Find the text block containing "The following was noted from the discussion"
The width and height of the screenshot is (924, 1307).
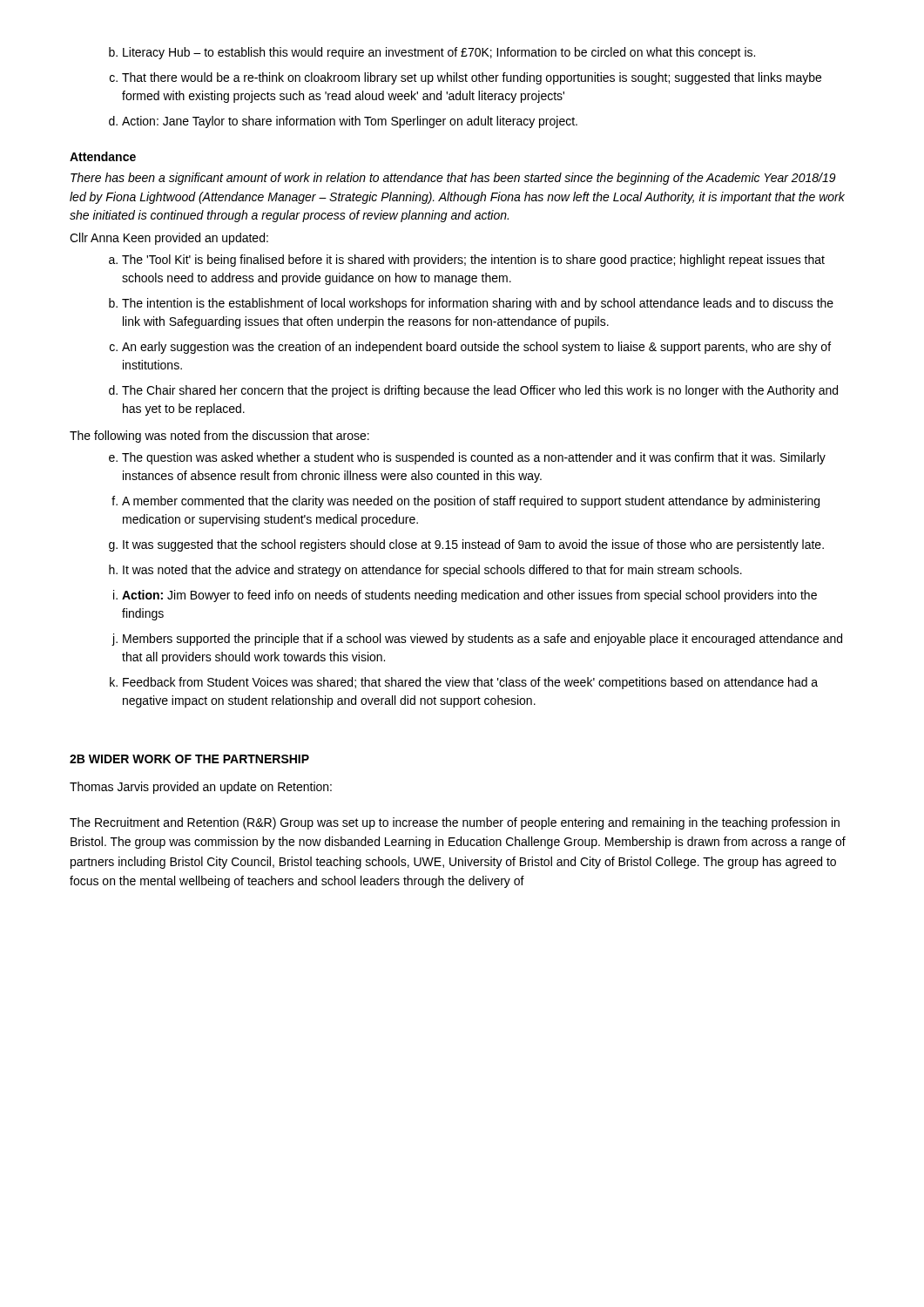point(220,436)
